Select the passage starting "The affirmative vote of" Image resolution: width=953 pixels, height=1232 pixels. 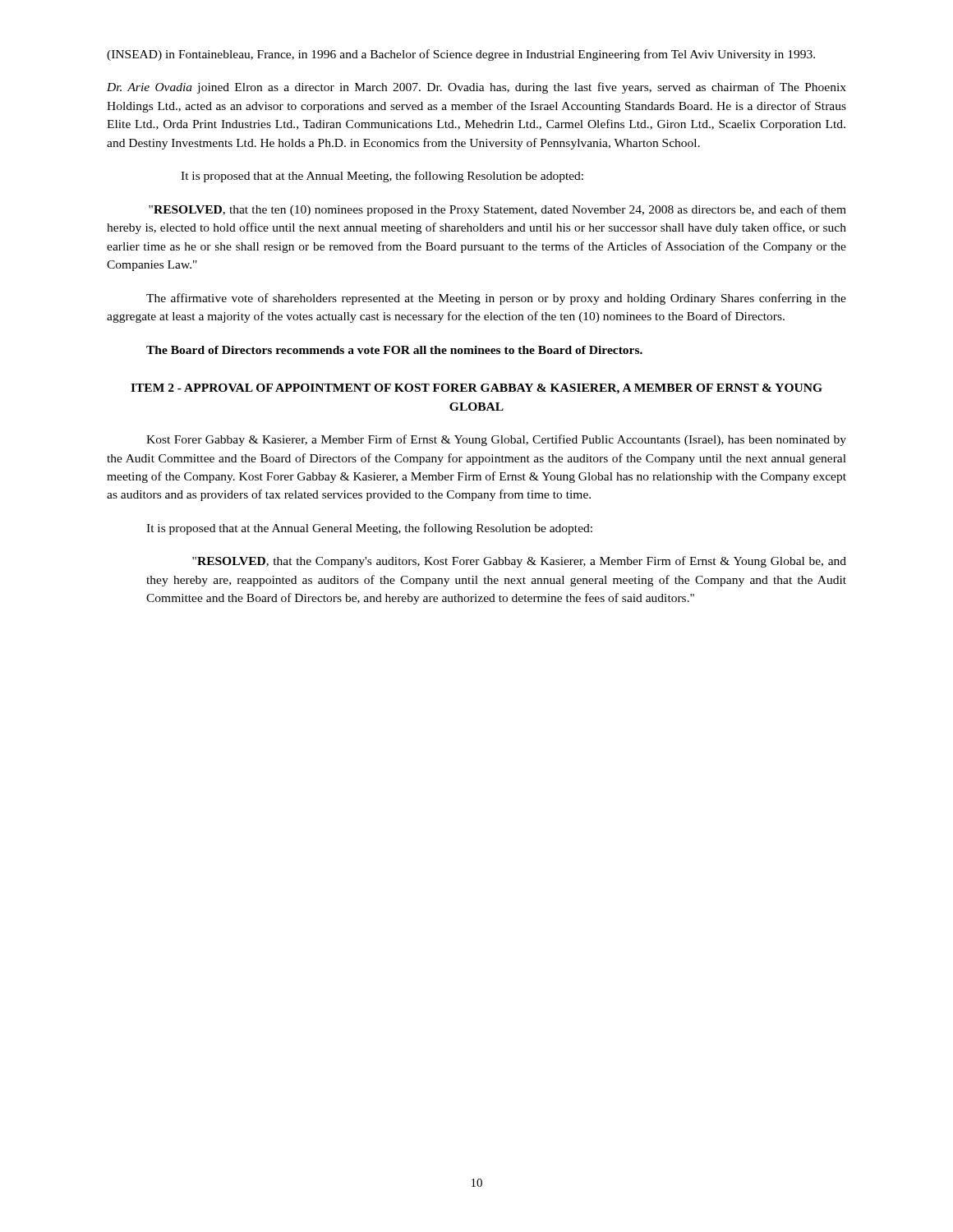click(476, 307)
